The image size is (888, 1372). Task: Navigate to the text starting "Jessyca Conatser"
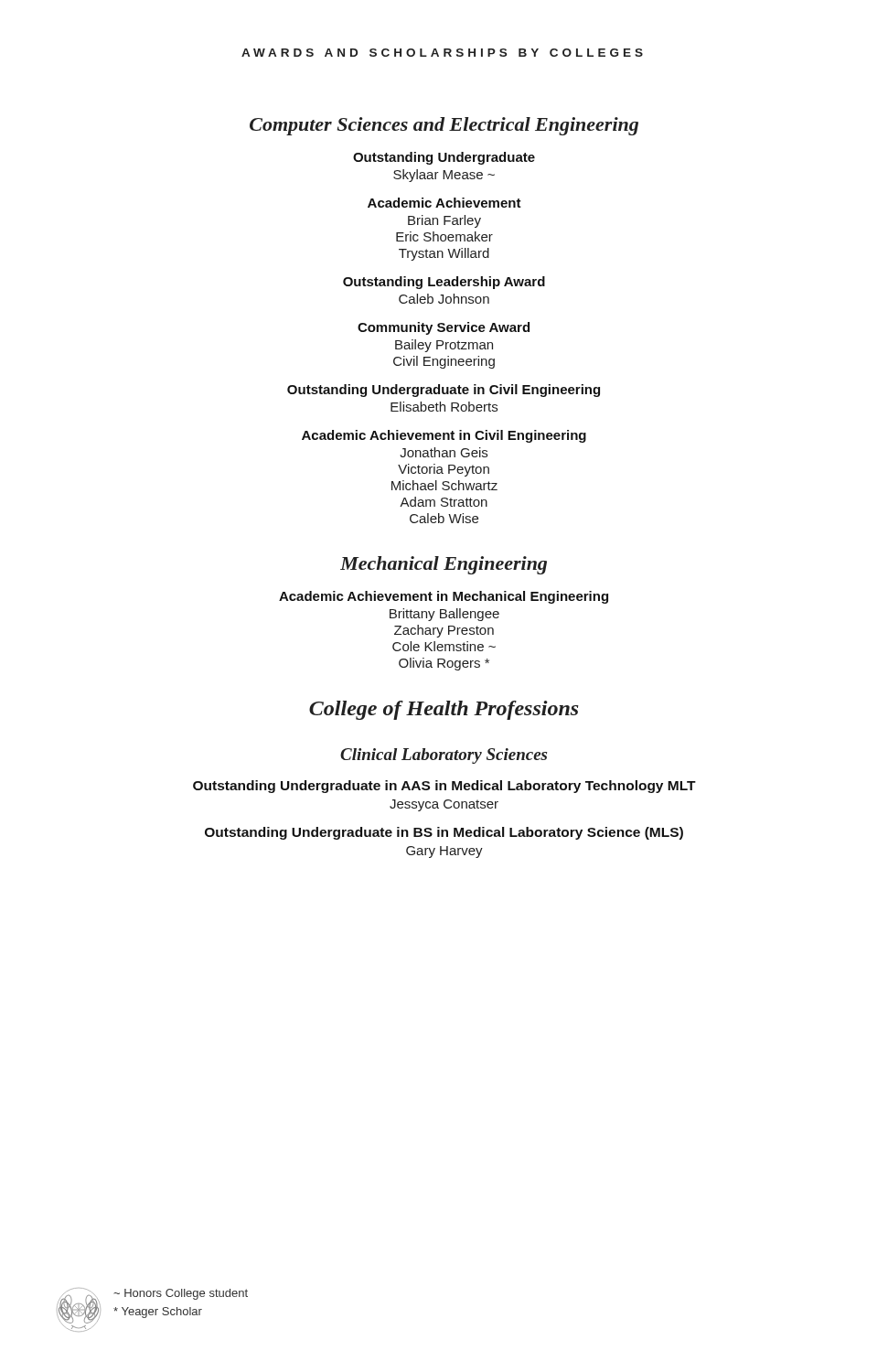point(444,804)
